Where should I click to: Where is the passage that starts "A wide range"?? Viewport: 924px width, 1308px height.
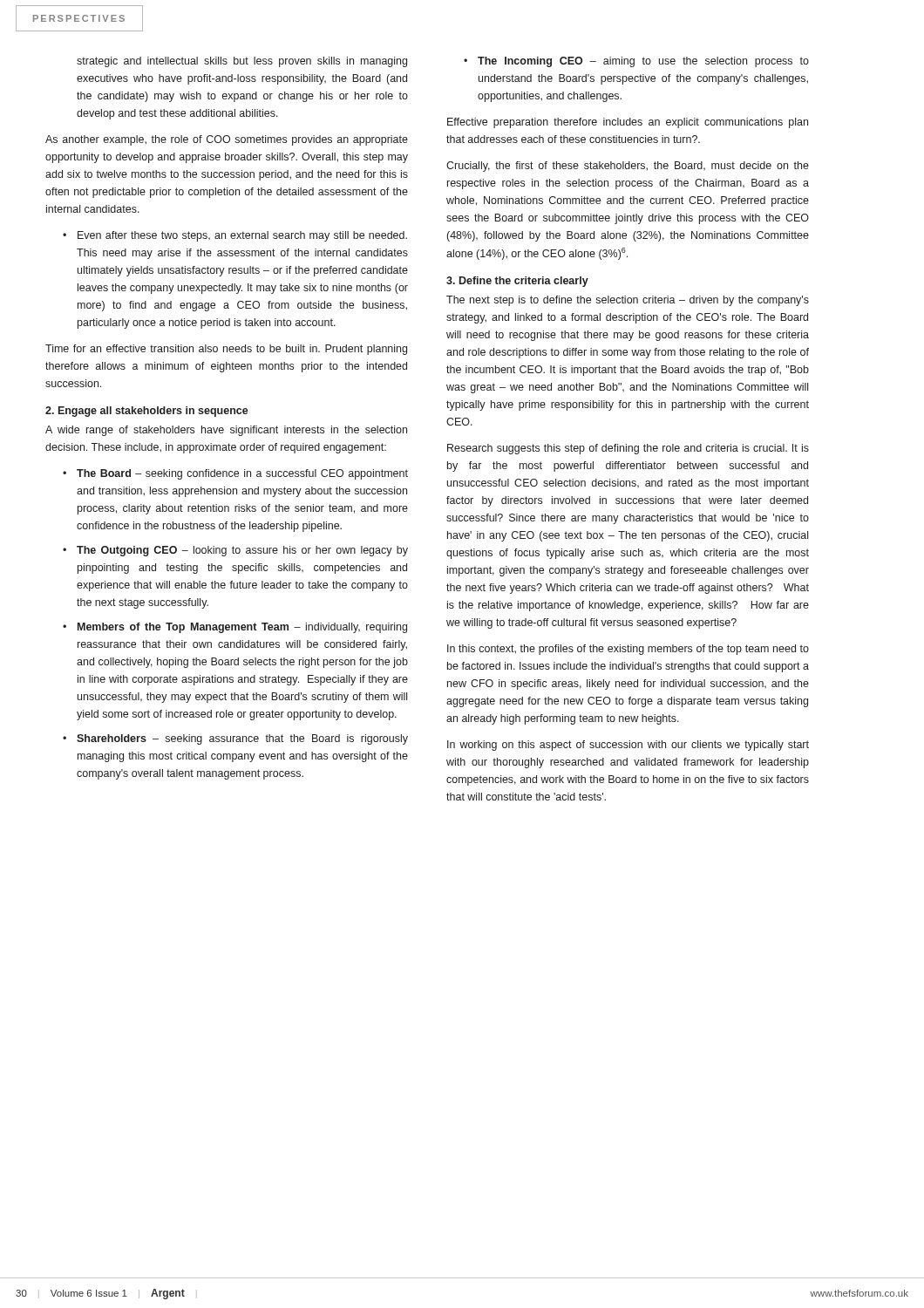(x=227, y=439)
